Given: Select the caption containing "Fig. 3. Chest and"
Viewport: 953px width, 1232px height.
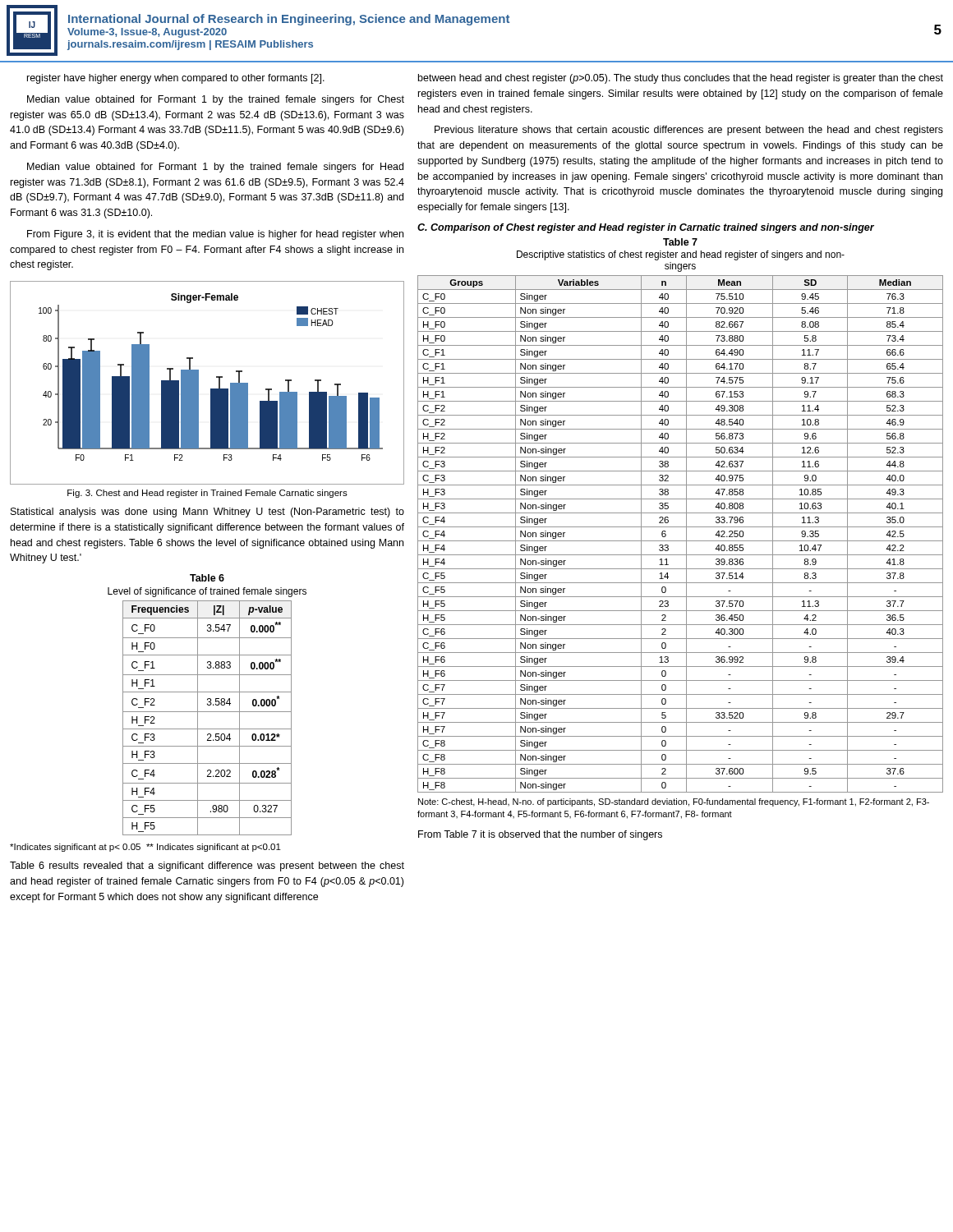Looking at the screenshot, I should 207,493.
